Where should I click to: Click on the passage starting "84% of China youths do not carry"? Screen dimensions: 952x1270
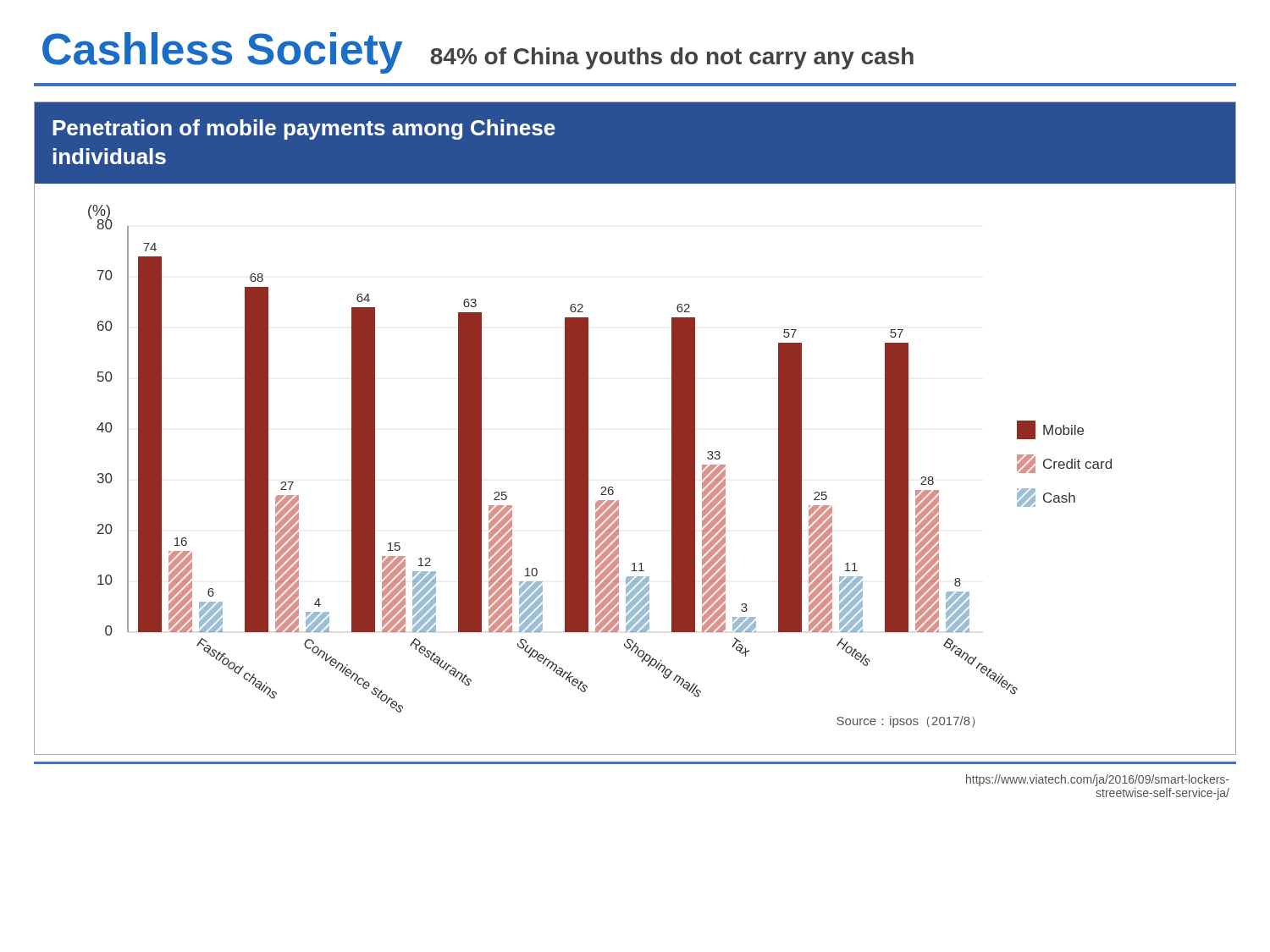672,56
